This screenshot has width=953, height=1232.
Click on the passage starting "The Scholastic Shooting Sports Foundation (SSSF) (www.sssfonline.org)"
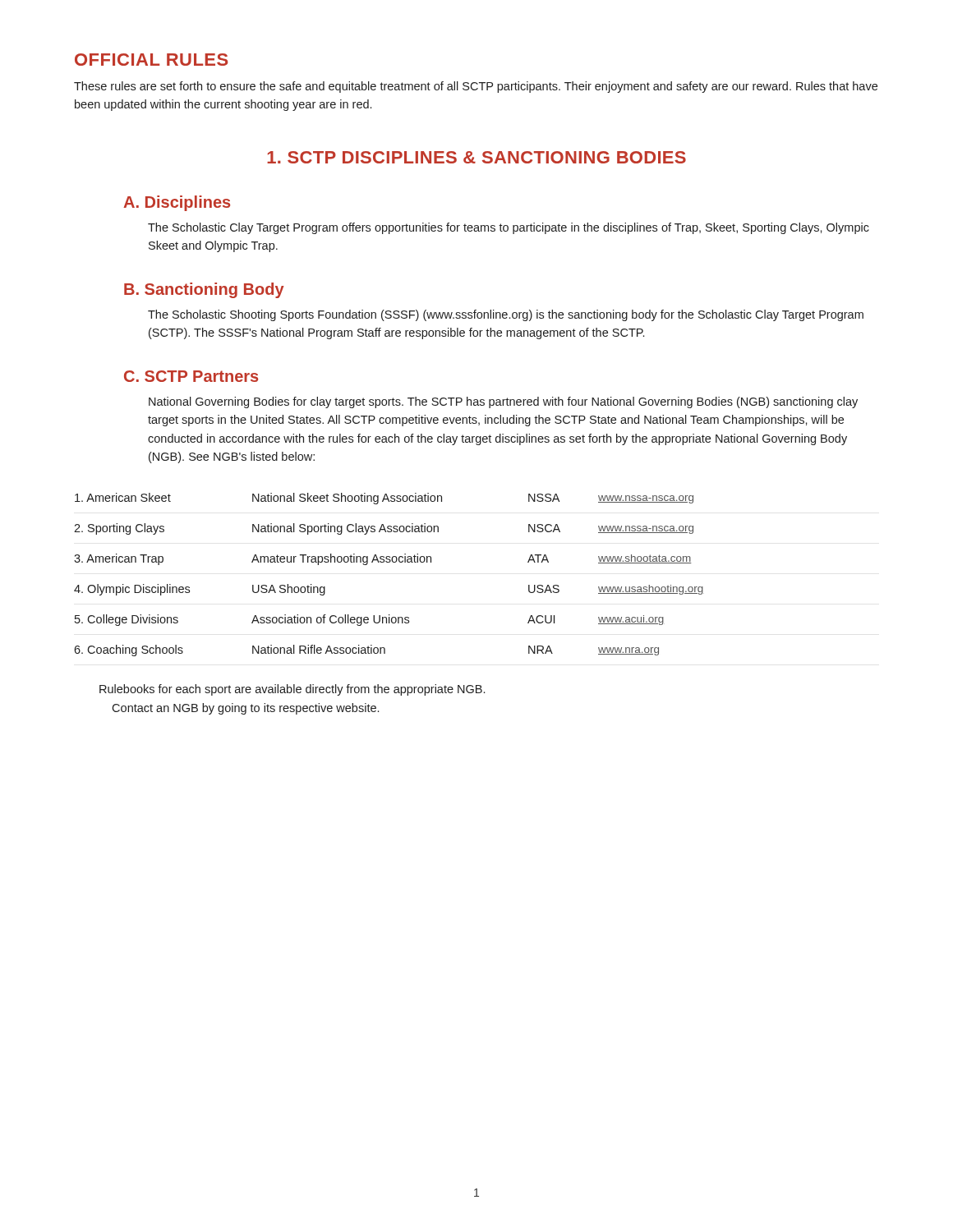[513, 324]
